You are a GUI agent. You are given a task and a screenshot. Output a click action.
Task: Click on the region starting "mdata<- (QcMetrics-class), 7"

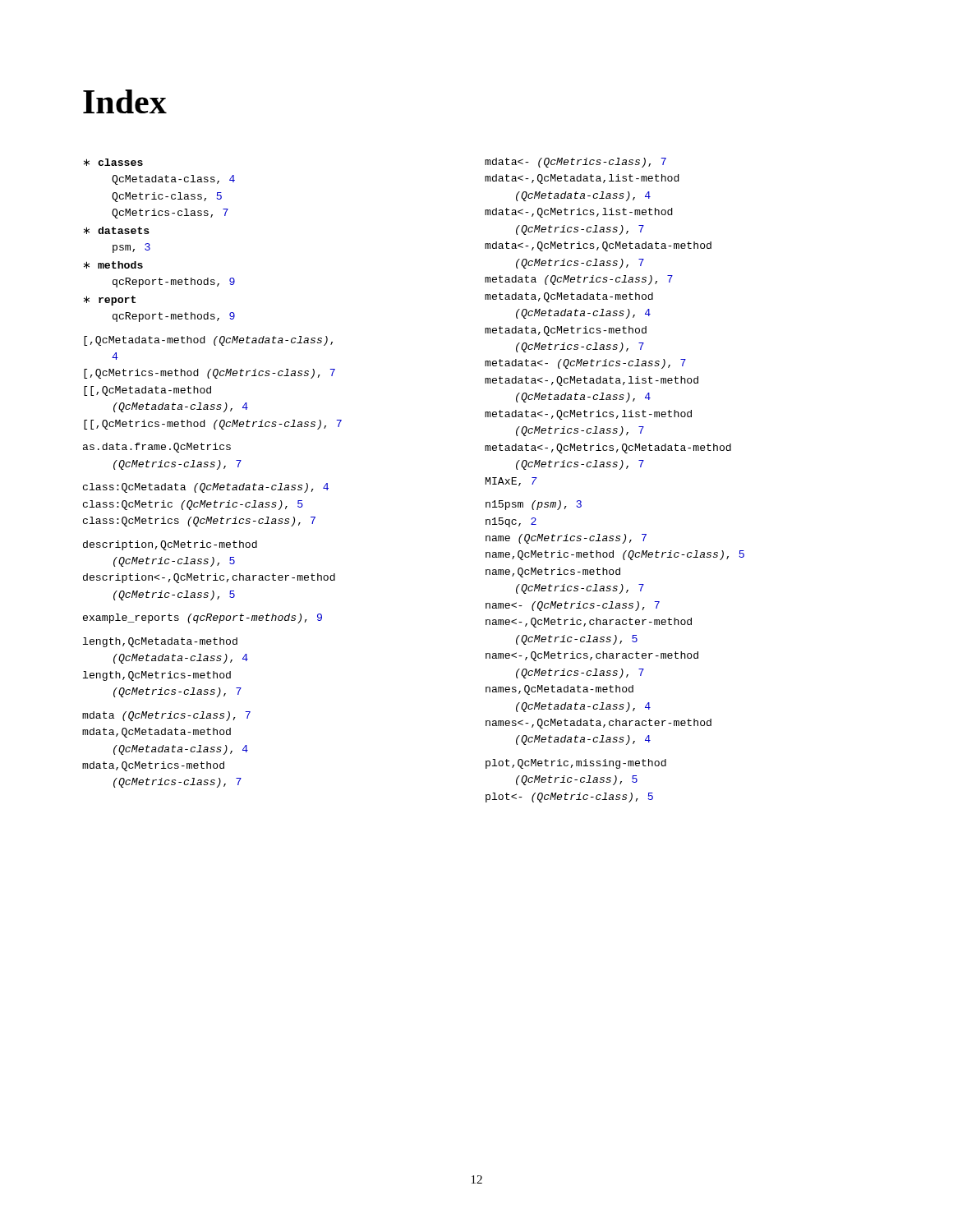pos(575,163)
